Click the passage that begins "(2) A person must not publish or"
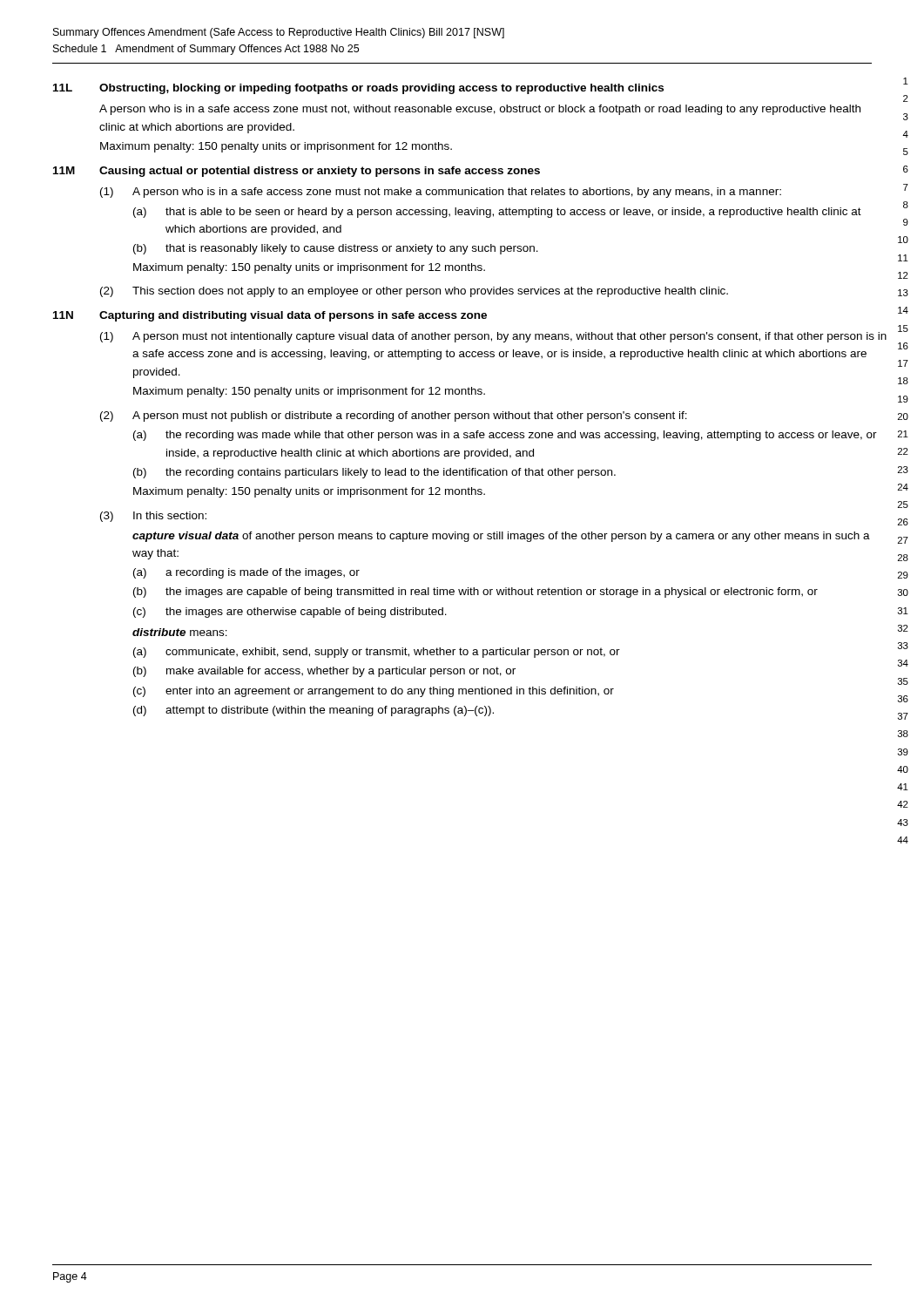The width and height of the screenshot is (924, 1307). 470,456
